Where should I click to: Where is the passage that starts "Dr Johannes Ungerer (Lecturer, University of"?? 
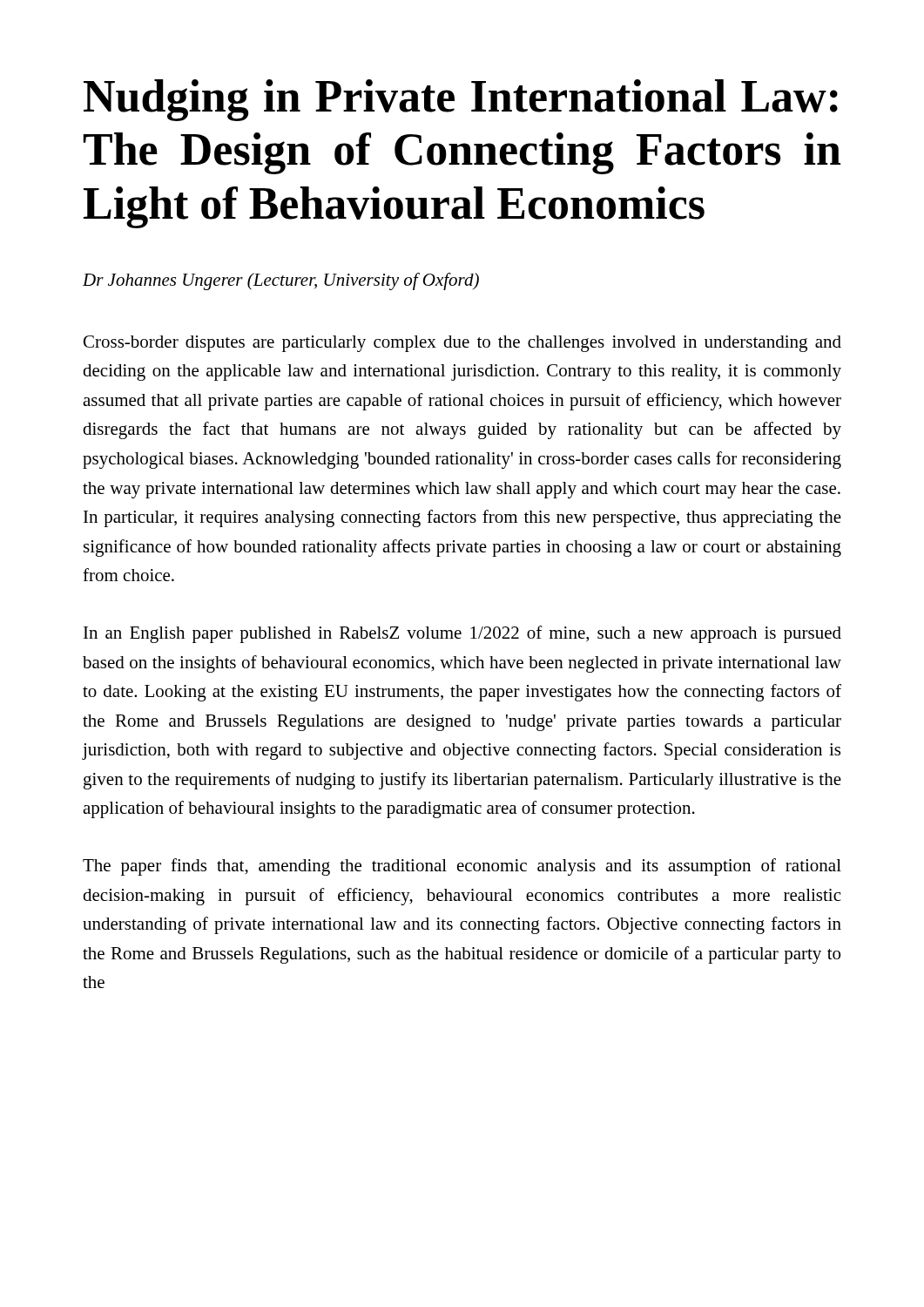coord(281,280)
